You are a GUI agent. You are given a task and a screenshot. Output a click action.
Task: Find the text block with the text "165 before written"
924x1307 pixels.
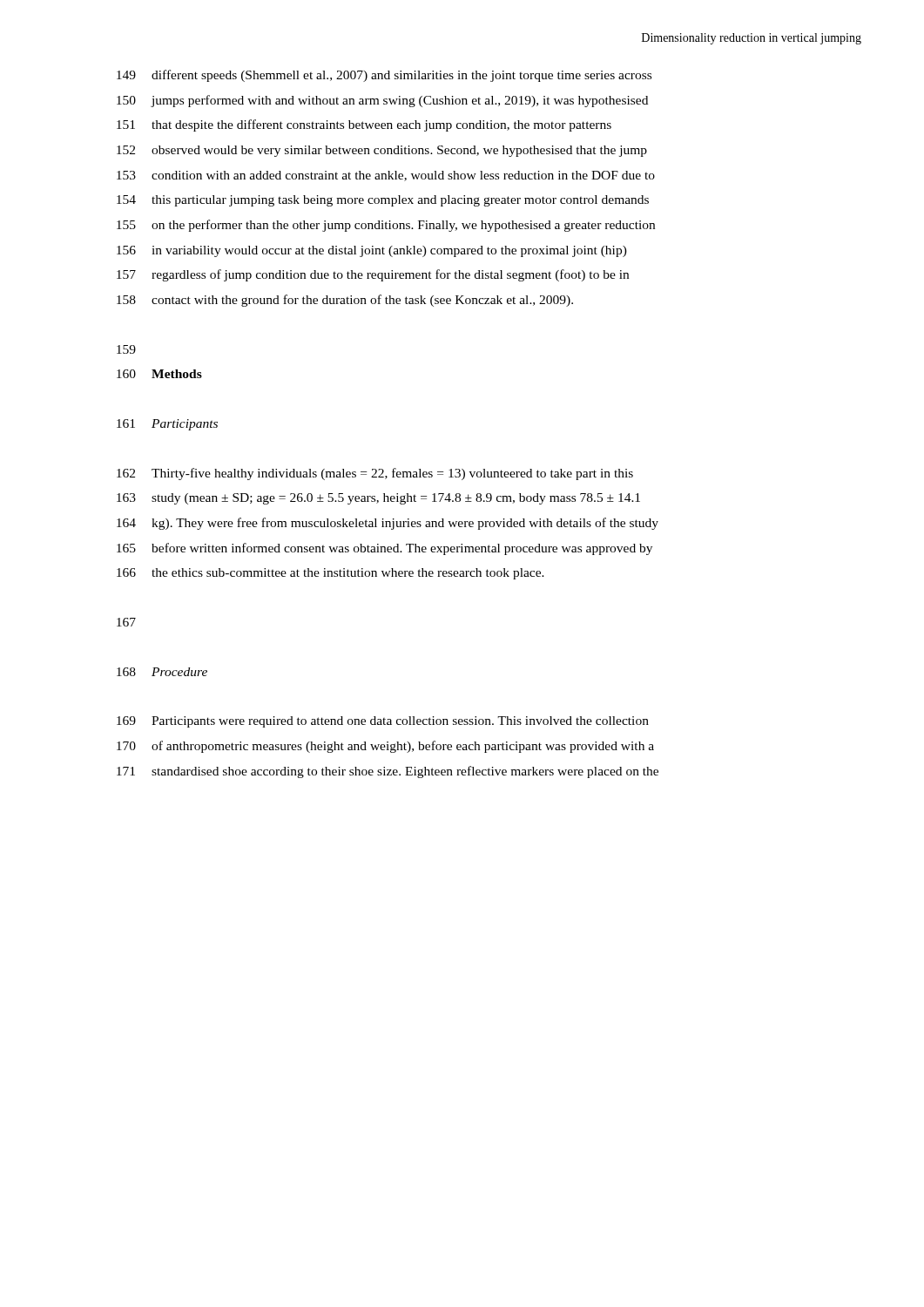tap(478, 548)
